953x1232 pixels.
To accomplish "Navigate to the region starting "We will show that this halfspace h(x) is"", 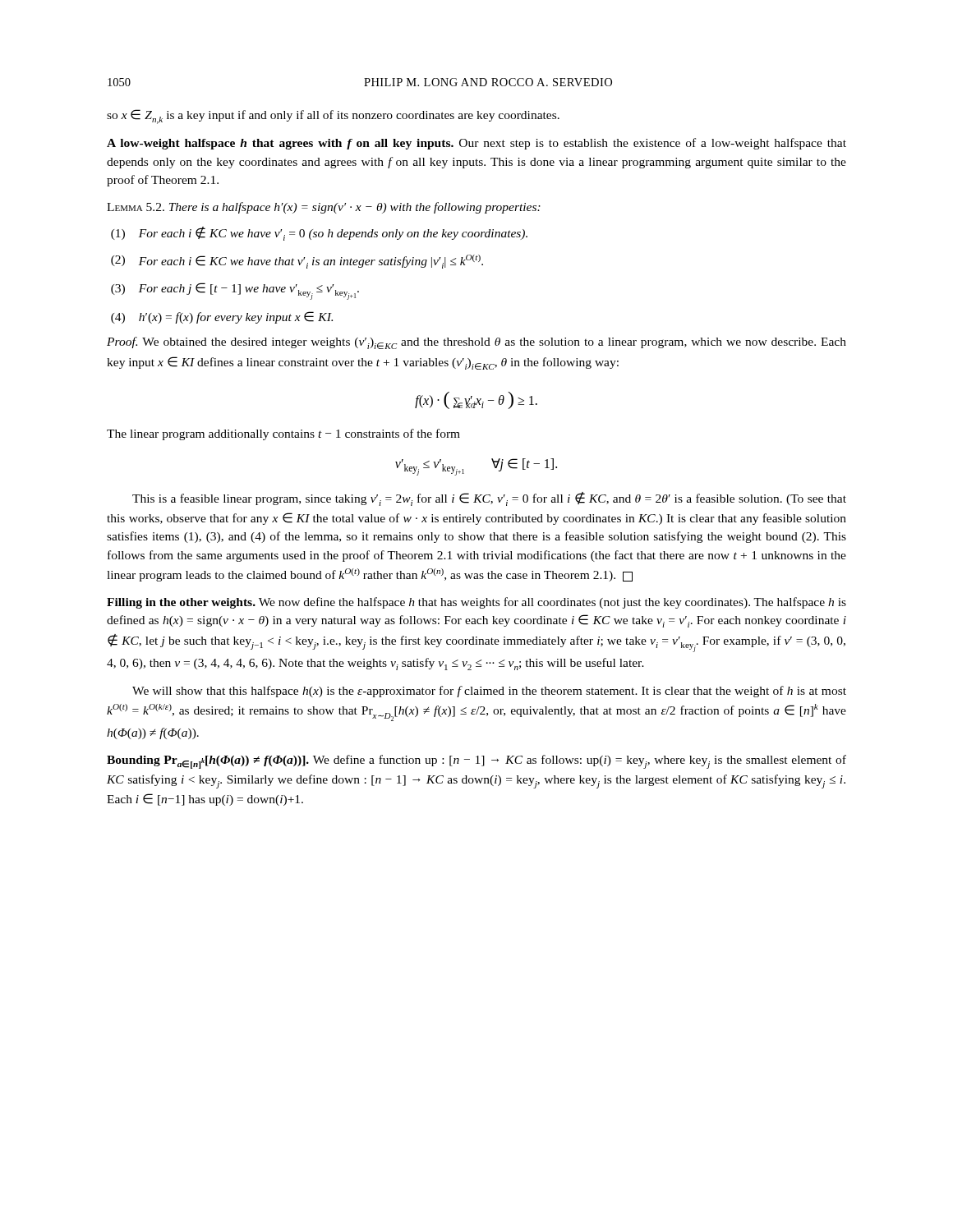I will coord(476,712).
